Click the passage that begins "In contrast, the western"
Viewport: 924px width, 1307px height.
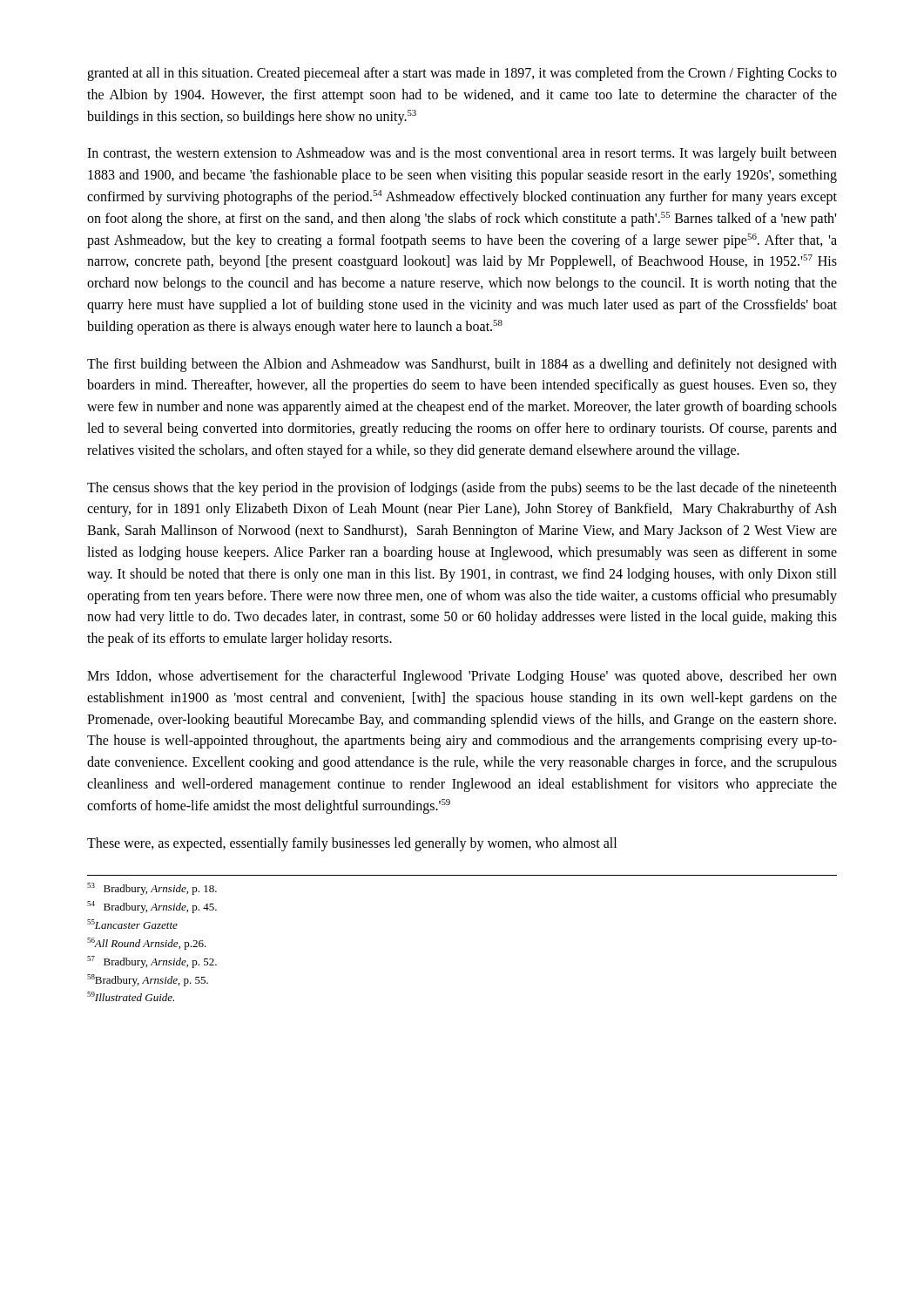(462, 240)
